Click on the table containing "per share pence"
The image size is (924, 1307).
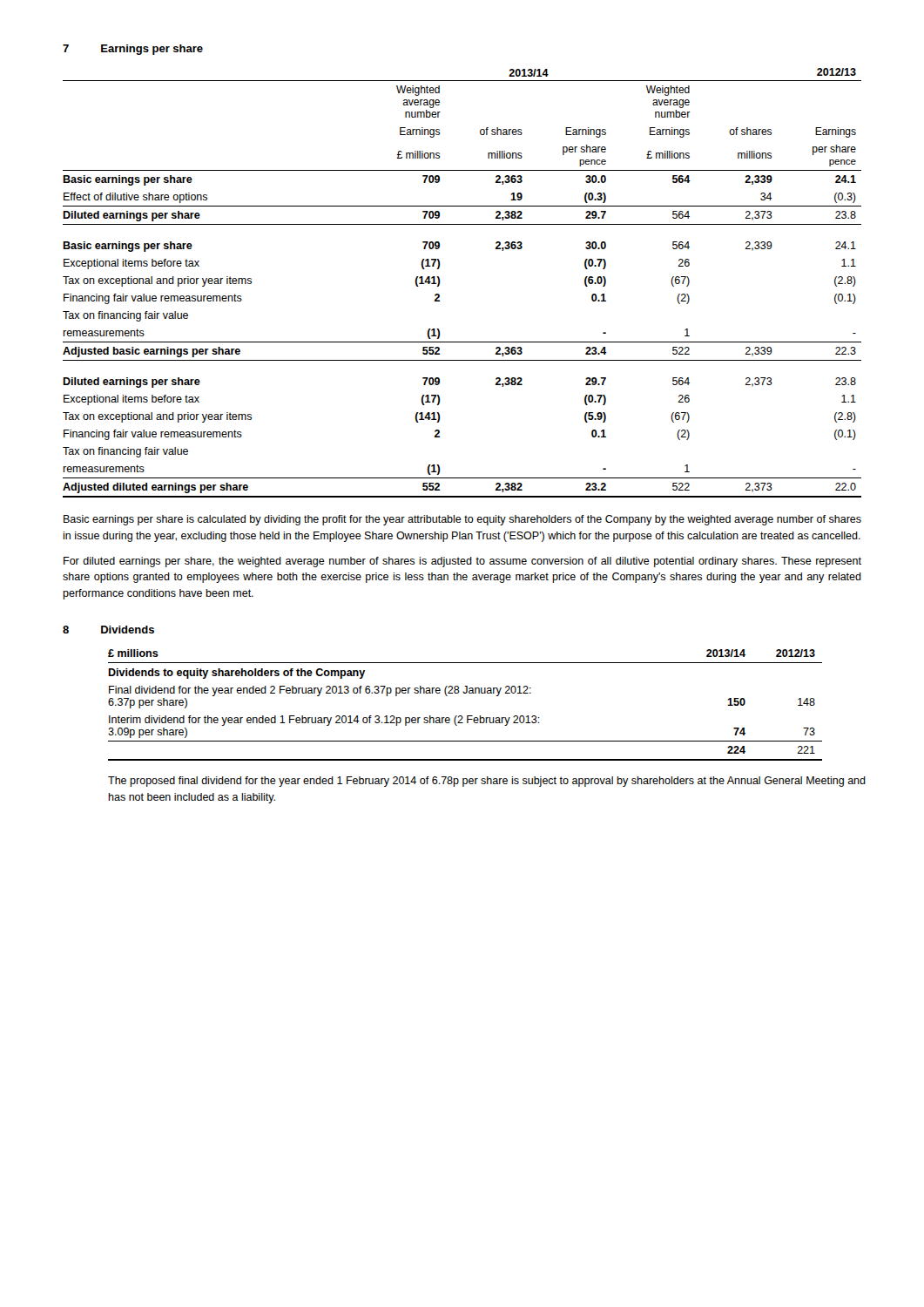(x=462, y=281)
